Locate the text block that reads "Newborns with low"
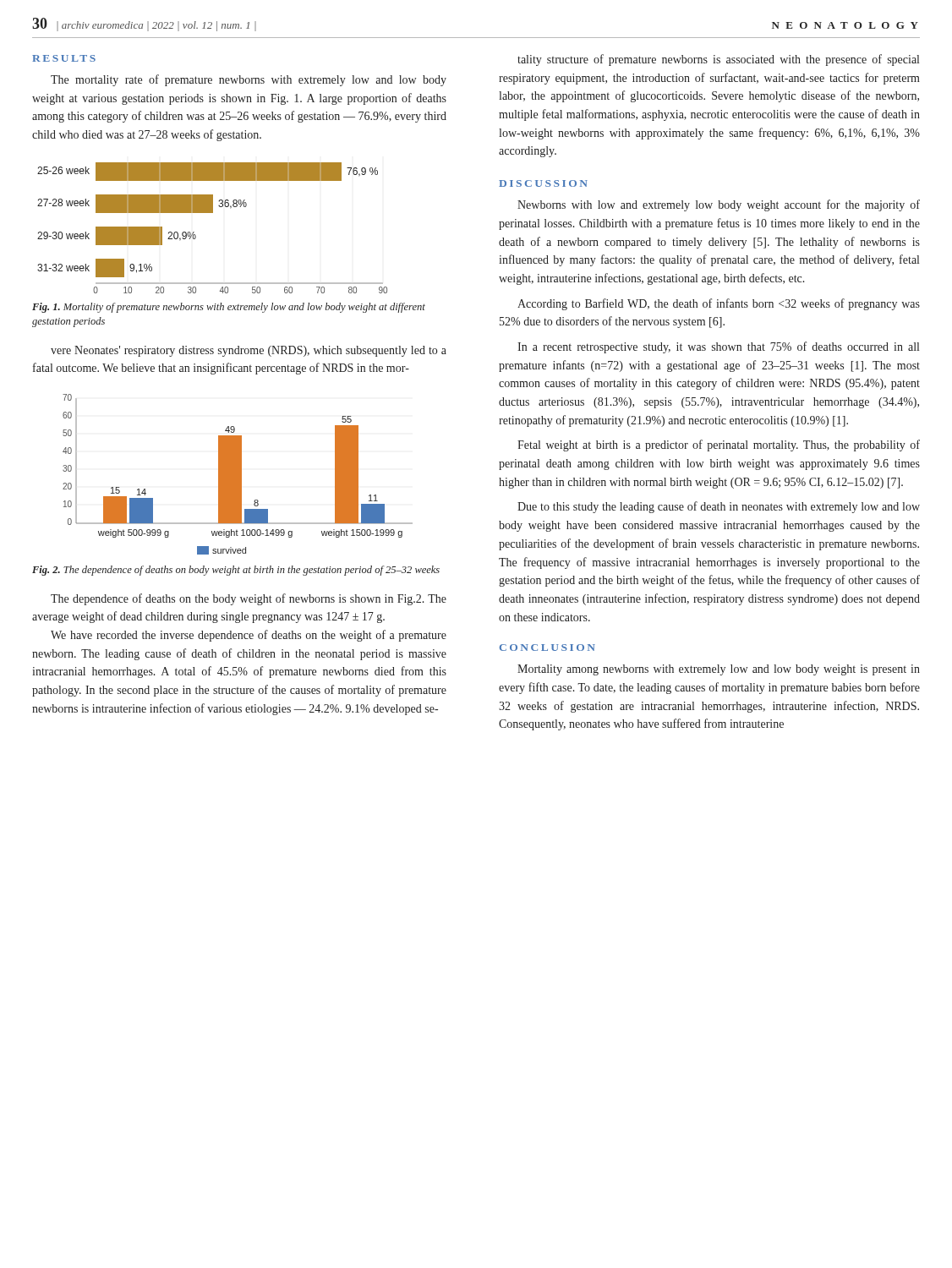952x1268 pixels. tap(709, 411)
